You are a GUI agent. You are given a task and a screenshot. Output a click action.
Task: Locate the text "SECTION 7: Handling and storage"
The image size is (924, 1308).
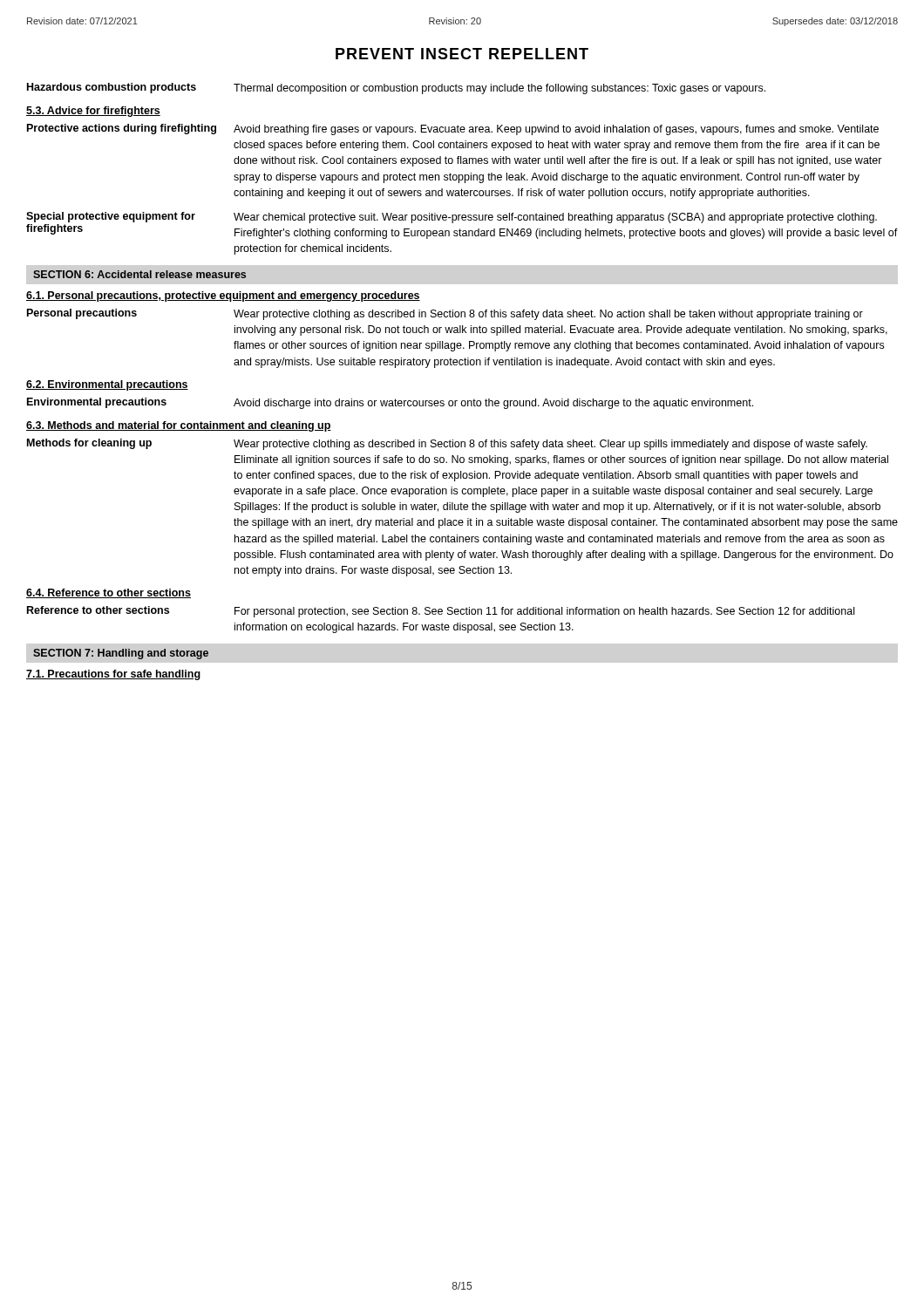(x=121, y=653)
